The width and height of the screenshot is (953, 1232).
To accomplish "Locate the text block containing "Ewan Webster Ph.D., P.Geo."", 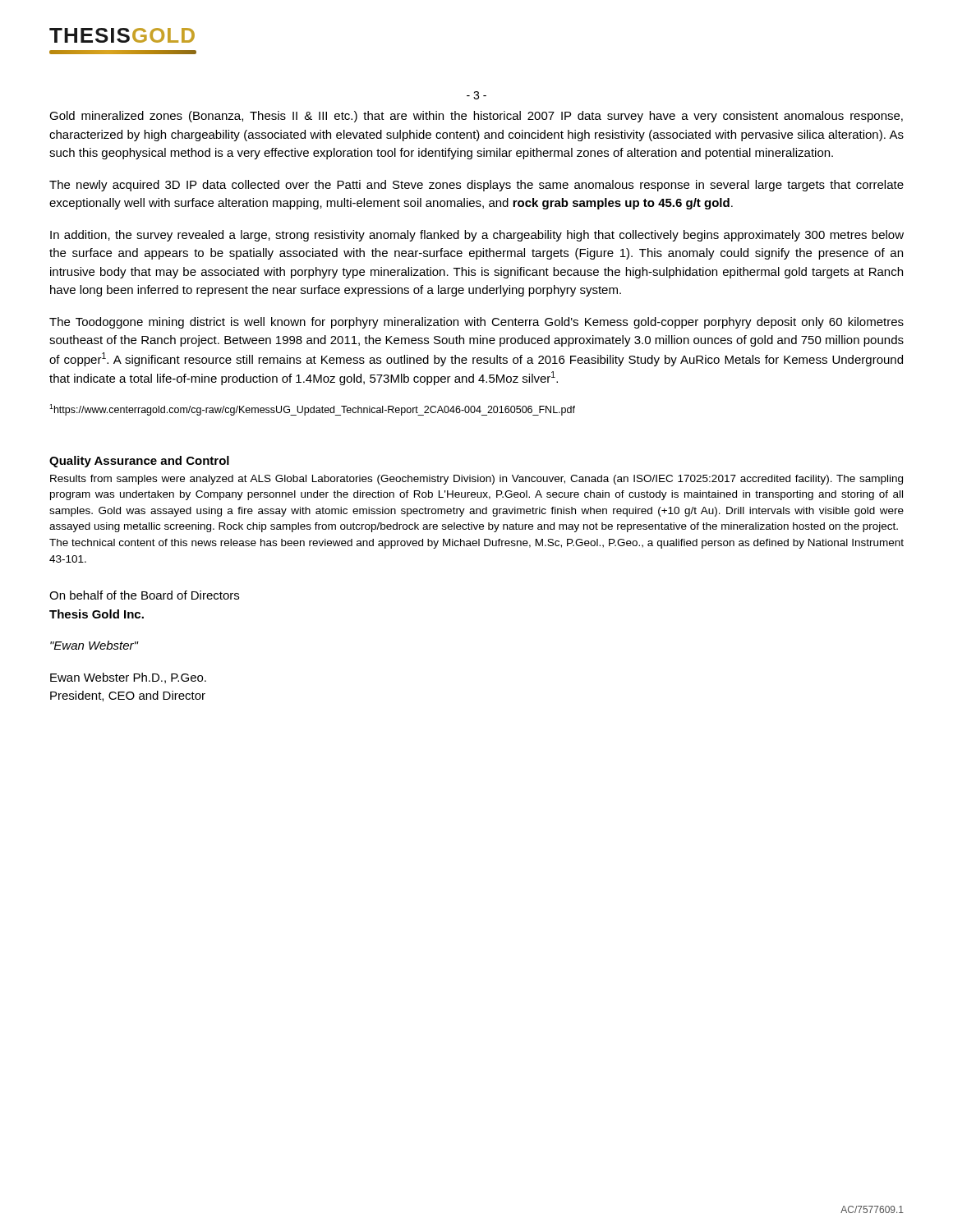I will [128, 686].
